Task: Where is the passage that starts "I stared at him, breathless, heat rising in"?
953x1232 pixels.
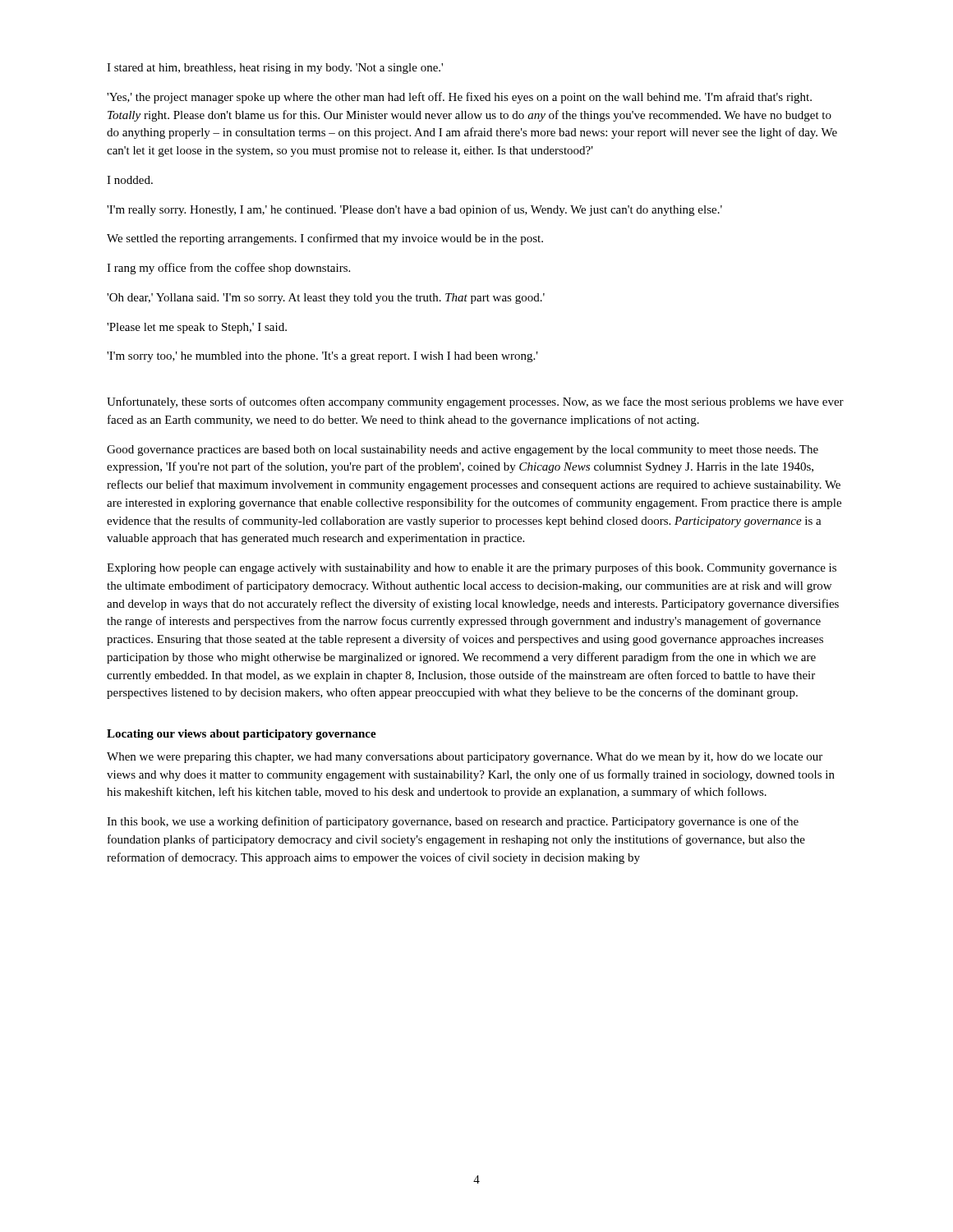Action: 275,67
